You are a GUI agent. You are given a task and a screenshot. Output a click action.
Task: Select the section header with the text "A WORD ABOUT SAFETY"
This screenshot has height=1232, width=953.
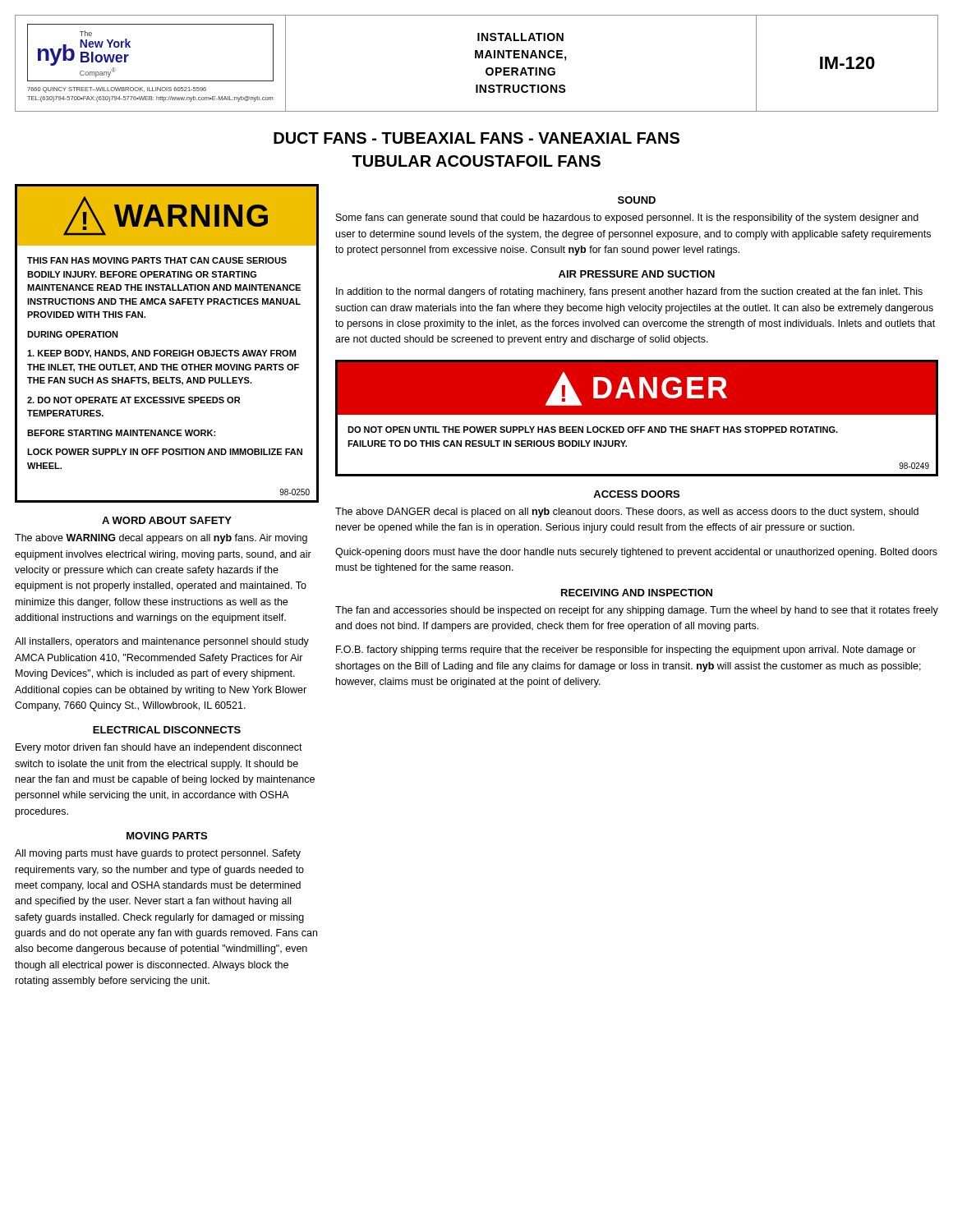point(167,521)
